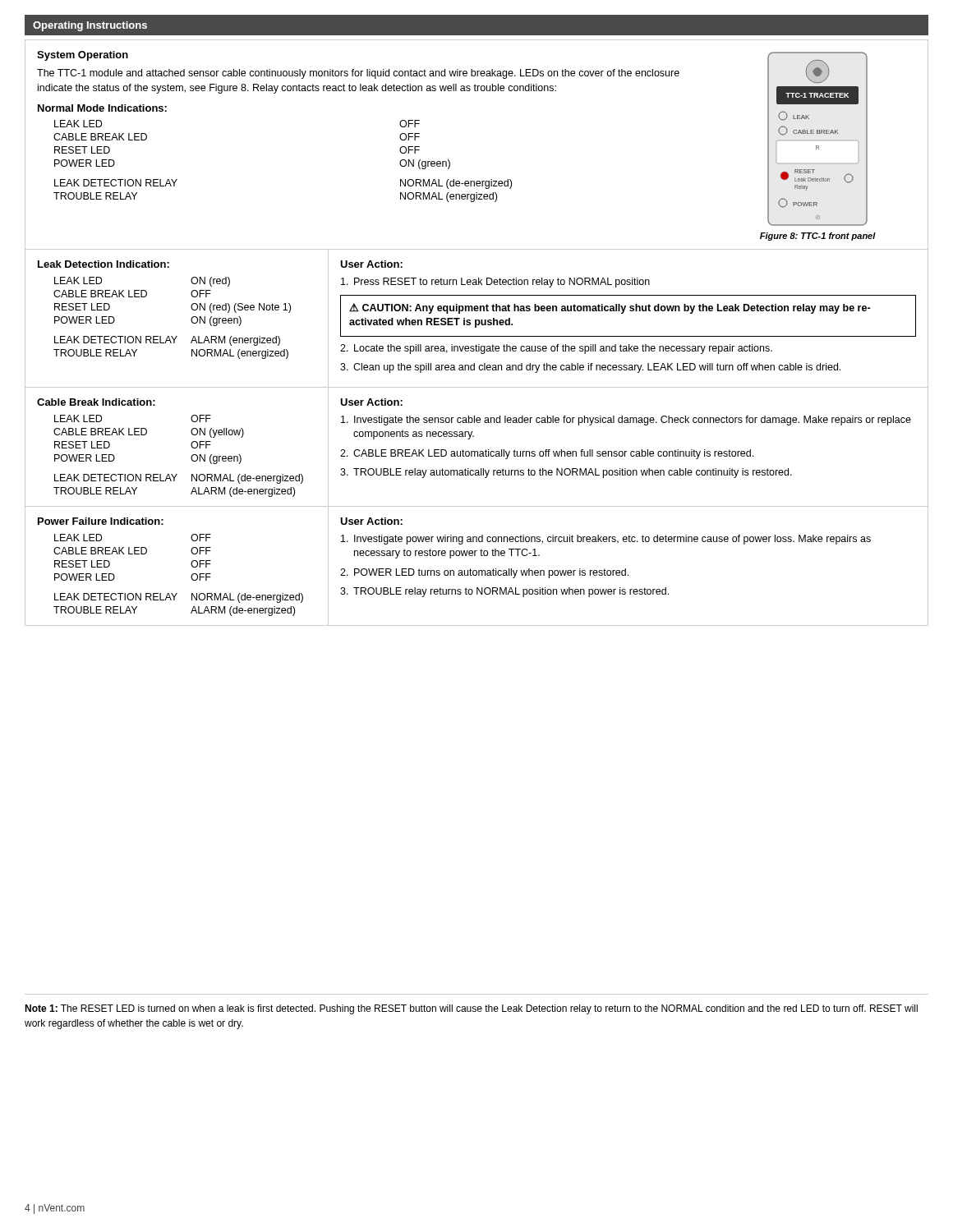Image resolution: width=953 pixels, height=1232 pixels.
Task: Locate the text starting "Leak Detection Indication:"
Action: point(103,264)
